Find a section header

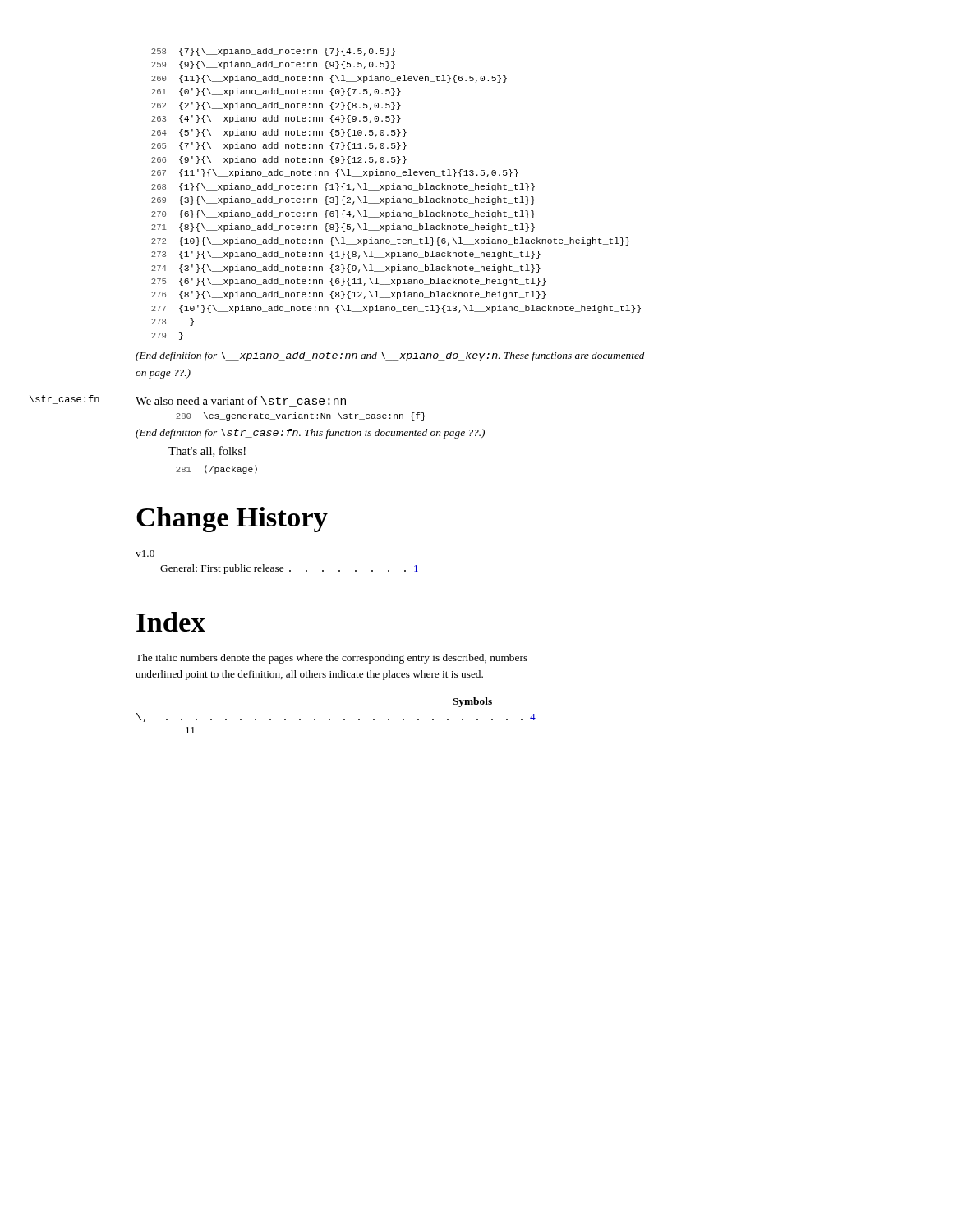[x=472, y=701]
